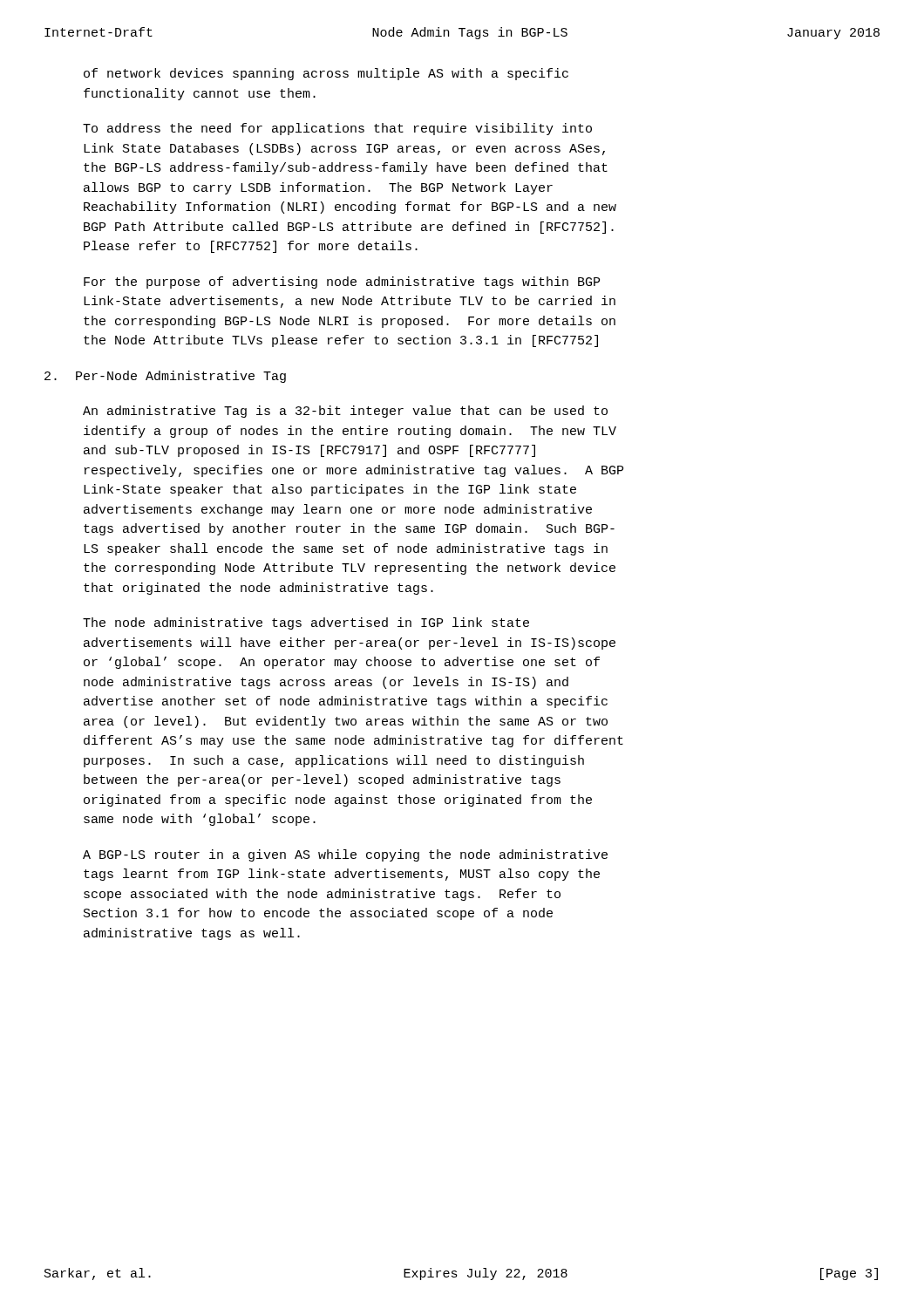The height and width of the screenshot is (1308, 924).
Task: Navigate to the region starting "An administrative Tag is a 32-bit"
Action: (x=354, y=500)
